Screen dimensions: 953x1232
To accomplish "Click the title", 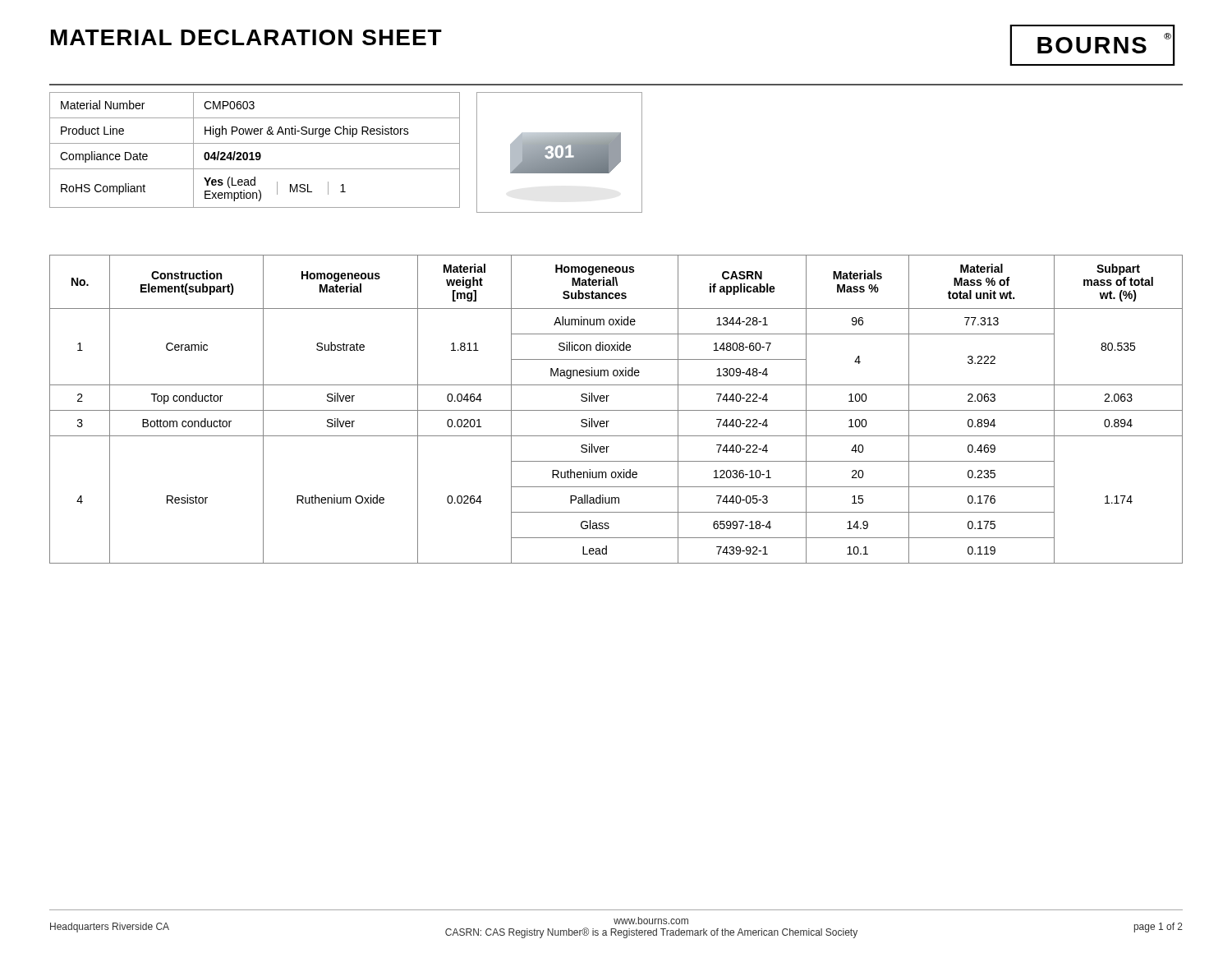I will pos(246,38).
